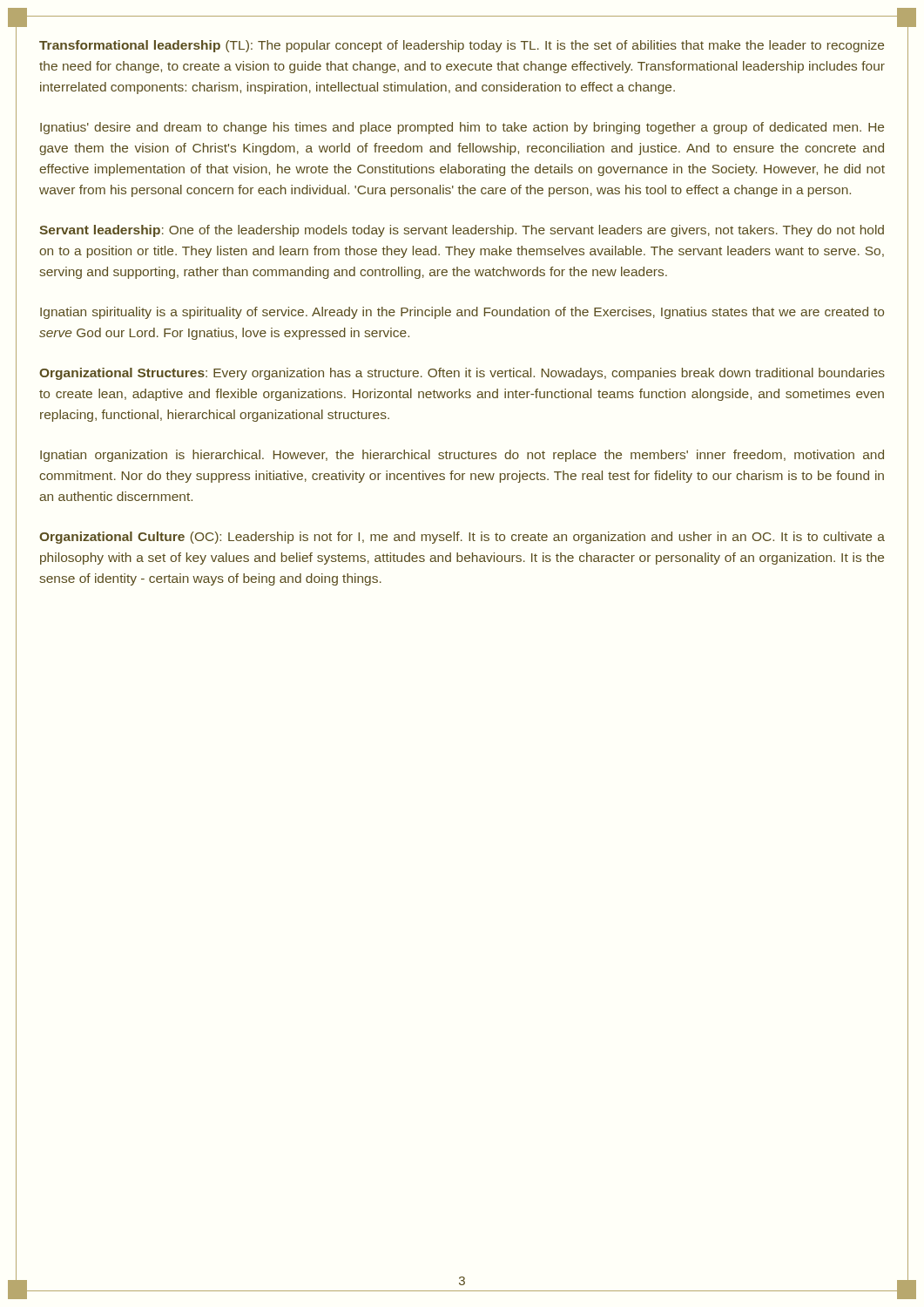Select the text block that says "Organizational Structures: Every organization has a structure."

(x=462, y=394)
